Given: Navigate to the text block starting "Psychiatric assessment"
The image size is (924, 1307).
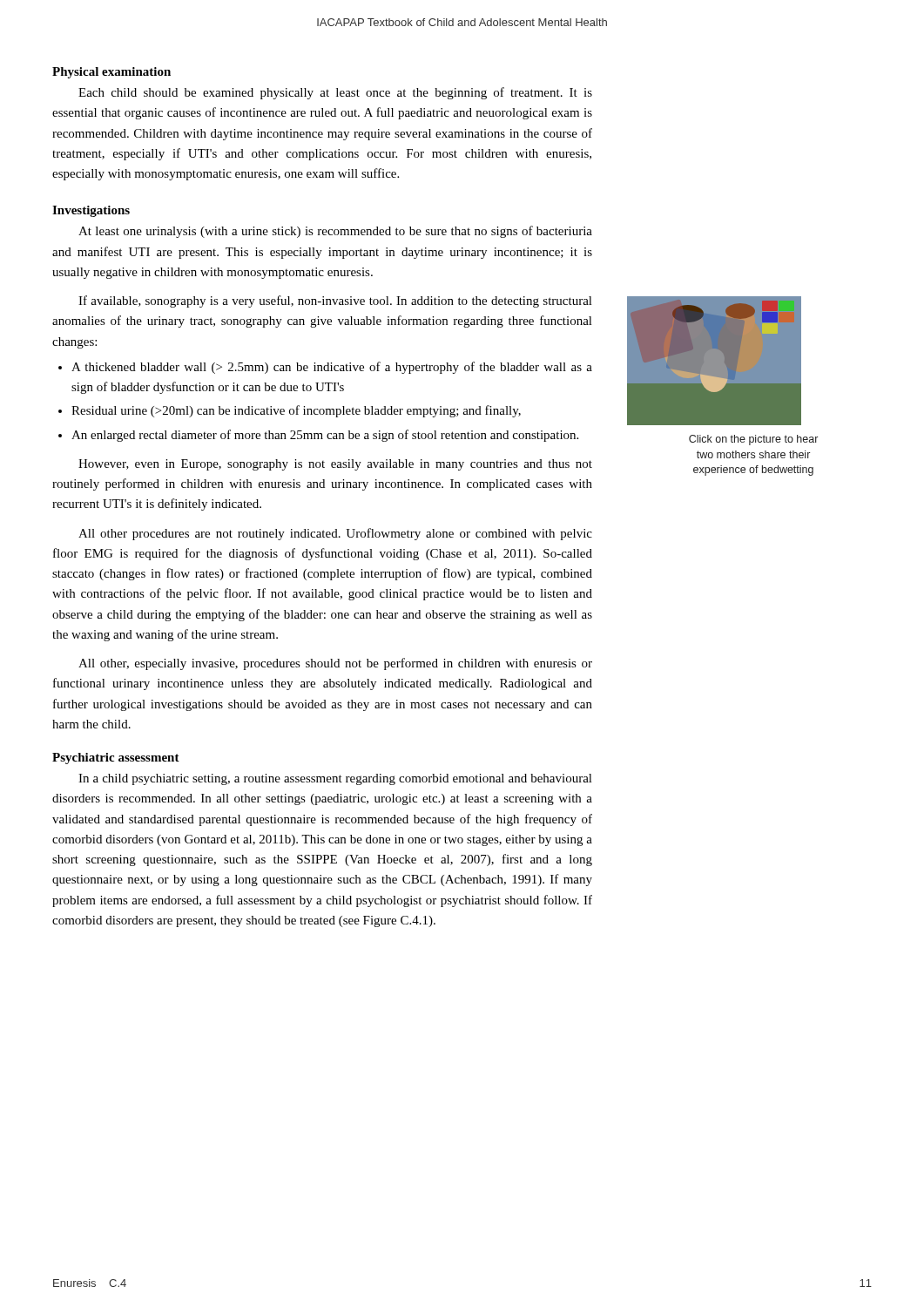Looking at the screenshot, I should point(116,757).
